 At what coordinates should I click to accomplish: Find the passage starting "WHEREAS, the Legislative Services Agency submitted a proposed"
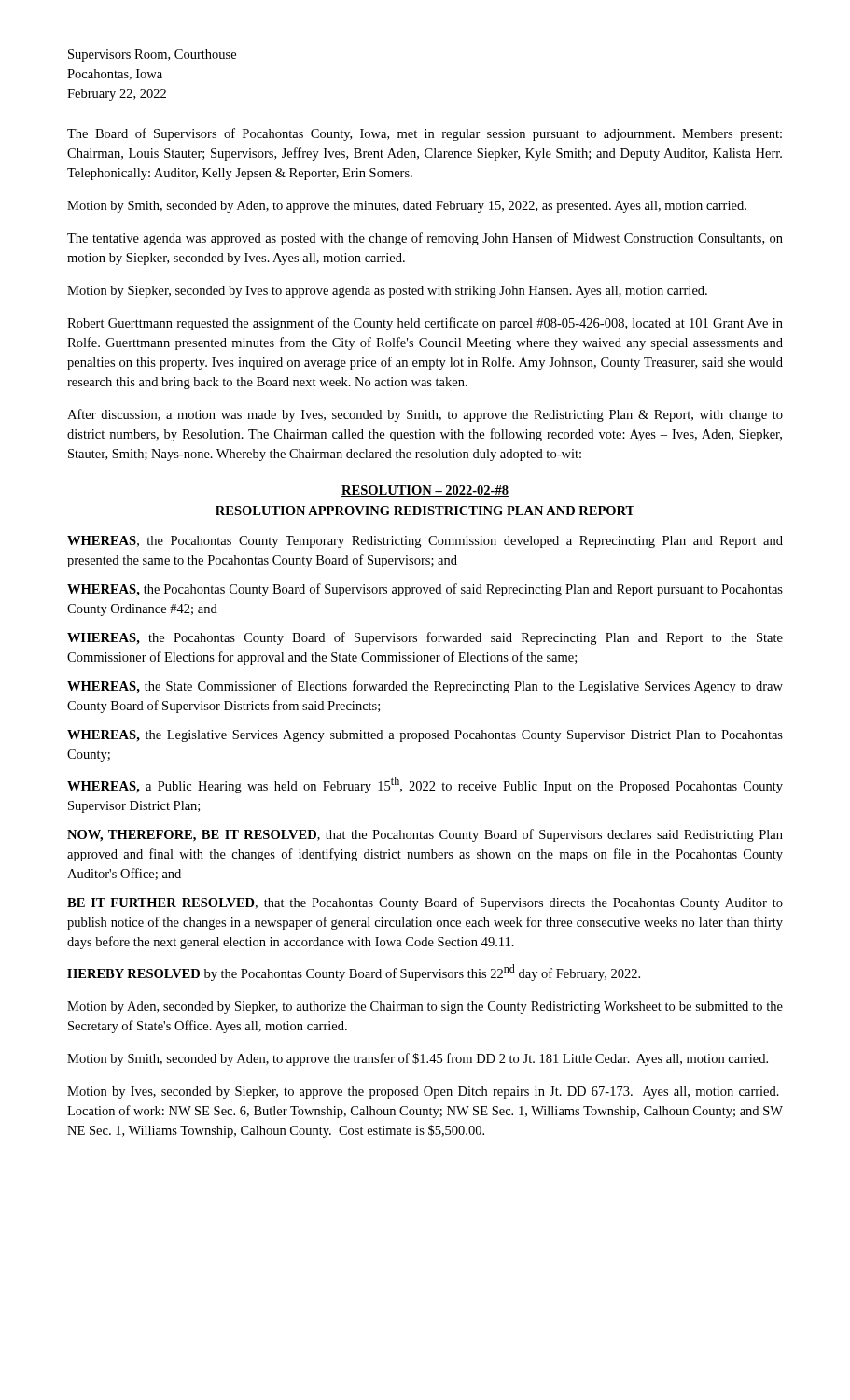tap(425, 744)
